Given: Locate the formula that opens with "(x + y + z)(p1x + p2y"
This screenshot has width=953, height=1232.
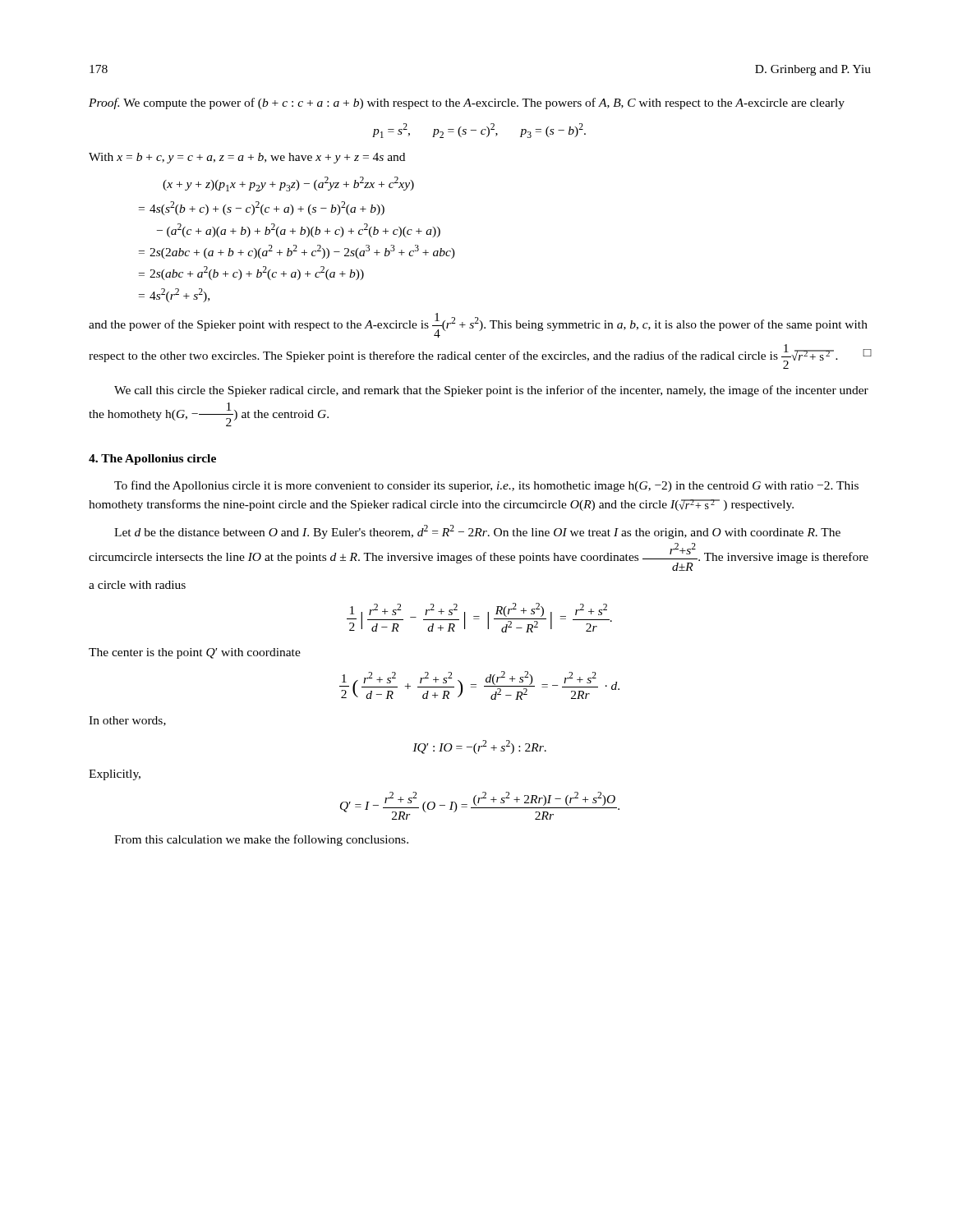Looking at the screenshot, I should click(297, 240).
